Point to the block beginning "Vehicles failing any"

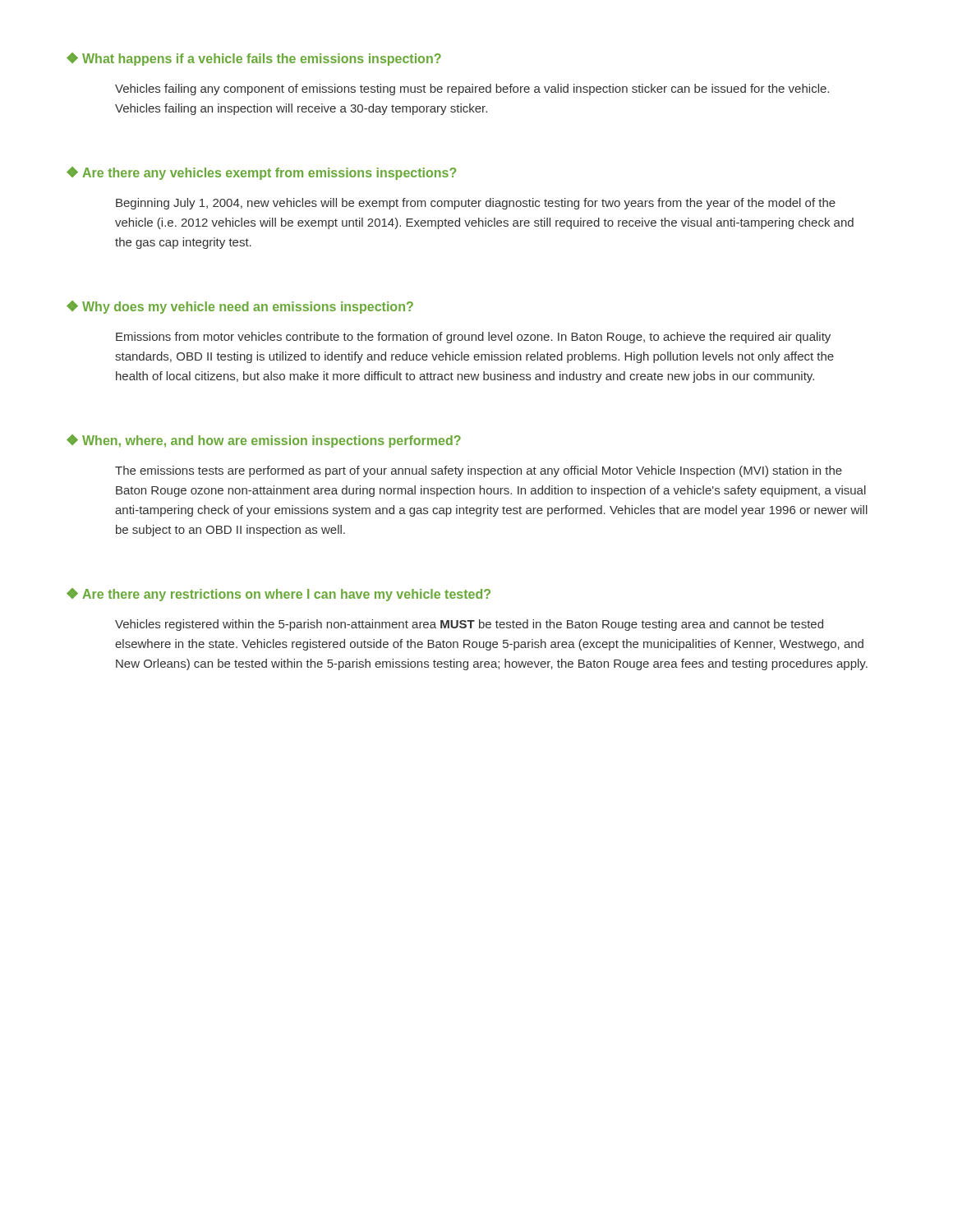click(x=473, y=98)
